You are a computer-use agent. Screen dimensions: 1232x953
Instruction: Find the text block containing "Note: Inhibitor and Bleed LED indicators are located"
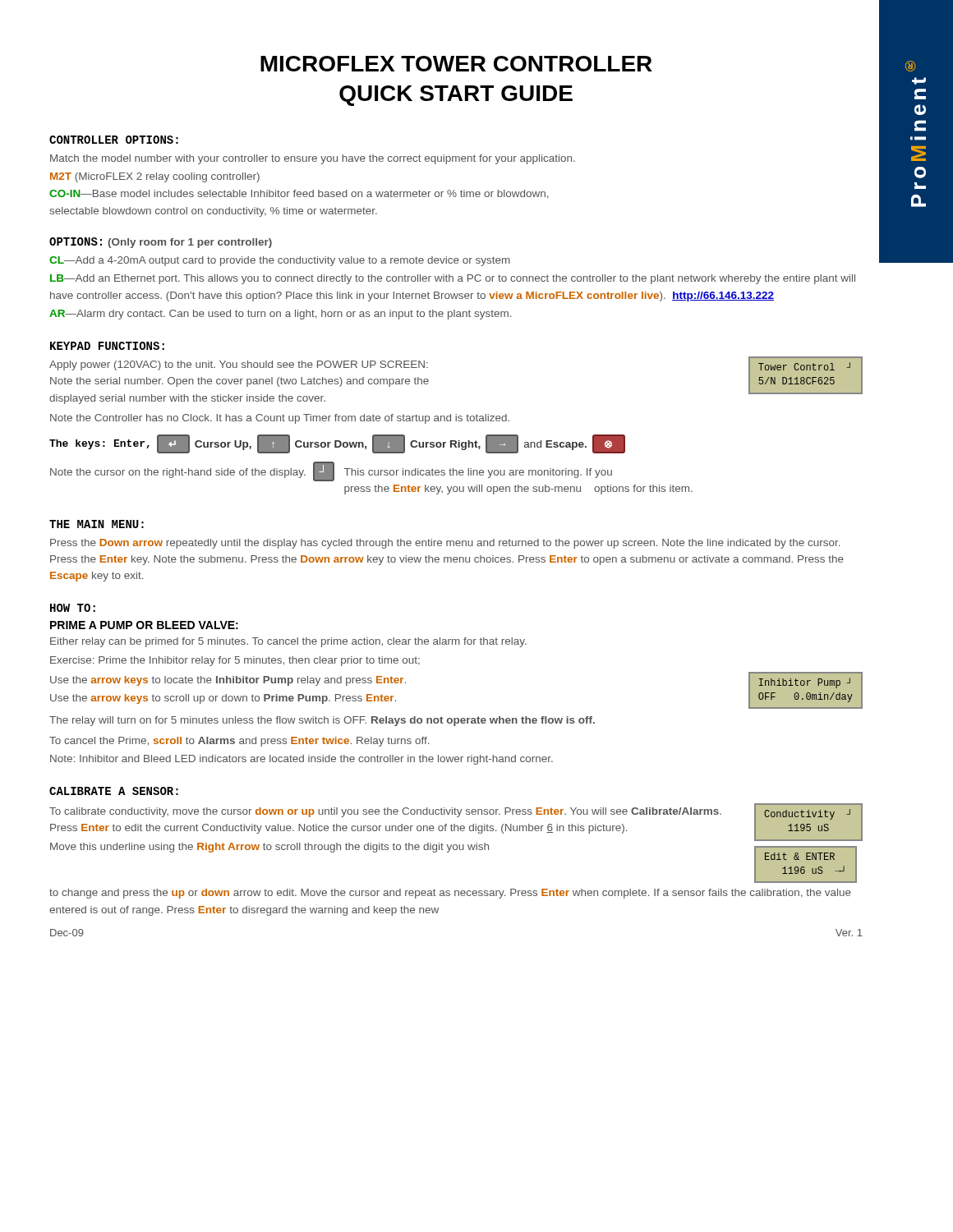(x=456, y=759)
